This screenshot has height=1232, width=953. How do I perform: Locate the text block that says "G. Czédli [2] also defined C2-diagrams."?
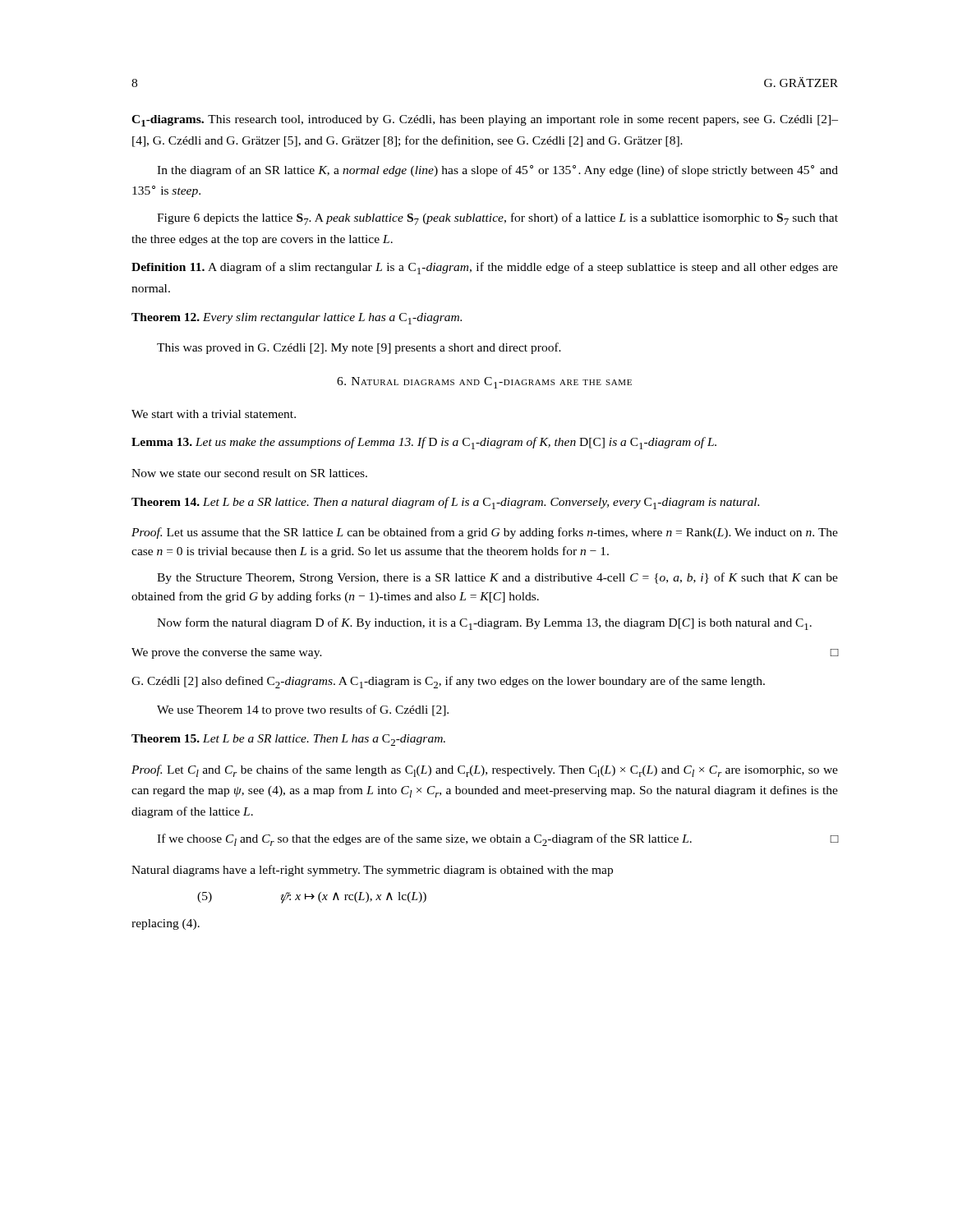pyautogui.click(x=485, y=682)
